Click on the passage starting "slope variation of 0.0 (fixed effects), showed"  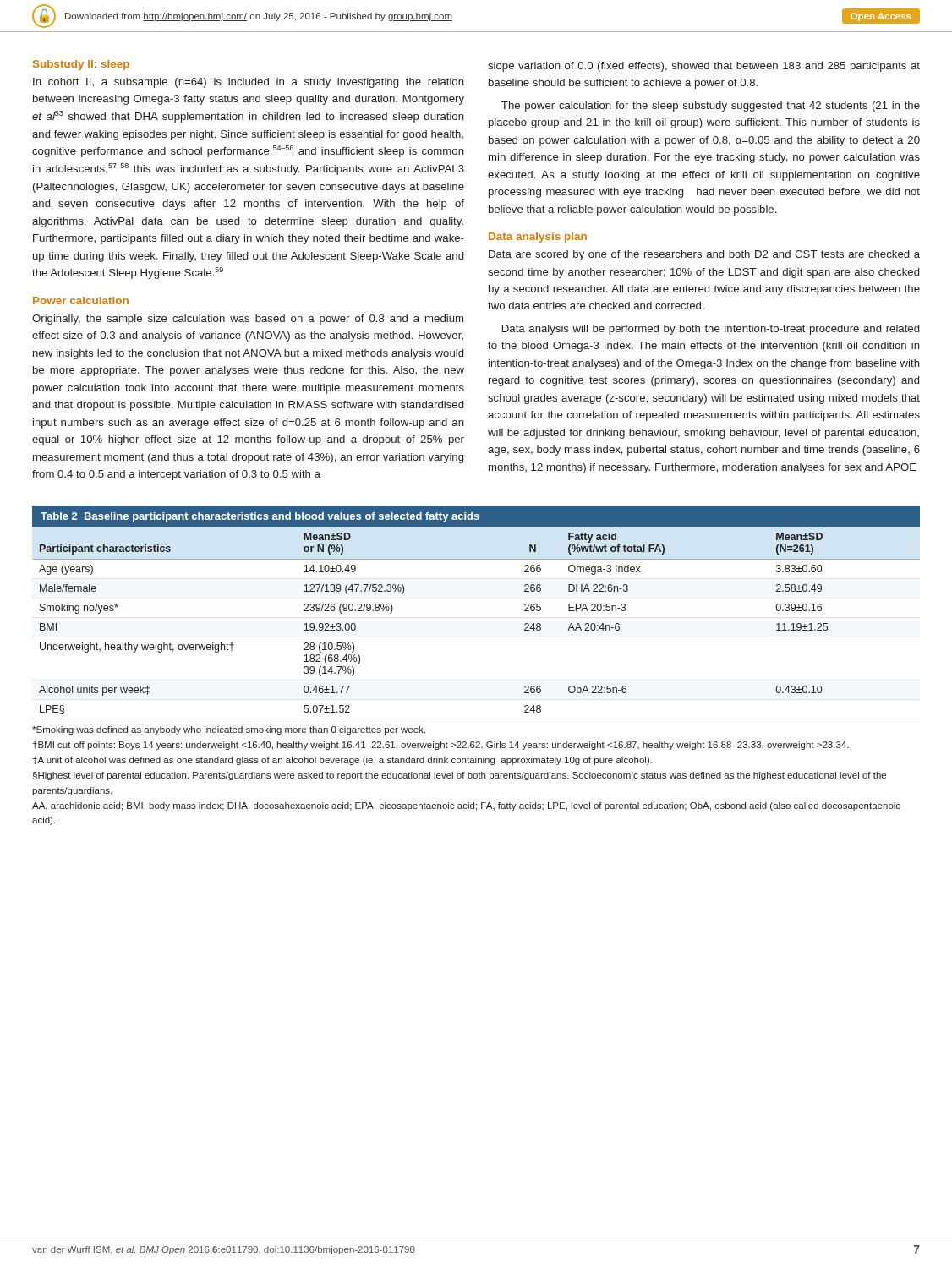click(704, 138)
